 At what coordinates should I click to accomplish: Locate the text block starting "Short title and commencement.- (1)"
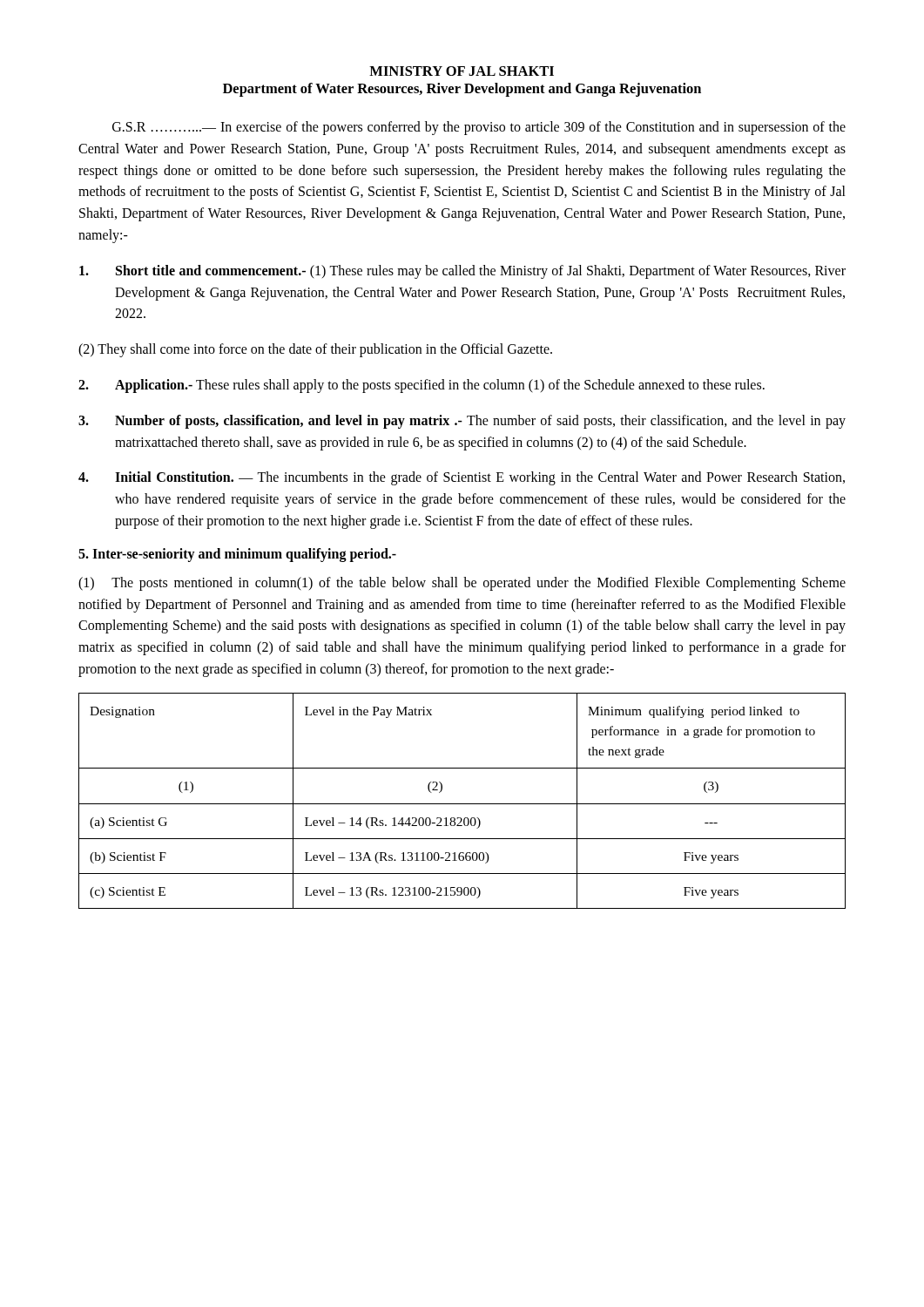(462, 293)
